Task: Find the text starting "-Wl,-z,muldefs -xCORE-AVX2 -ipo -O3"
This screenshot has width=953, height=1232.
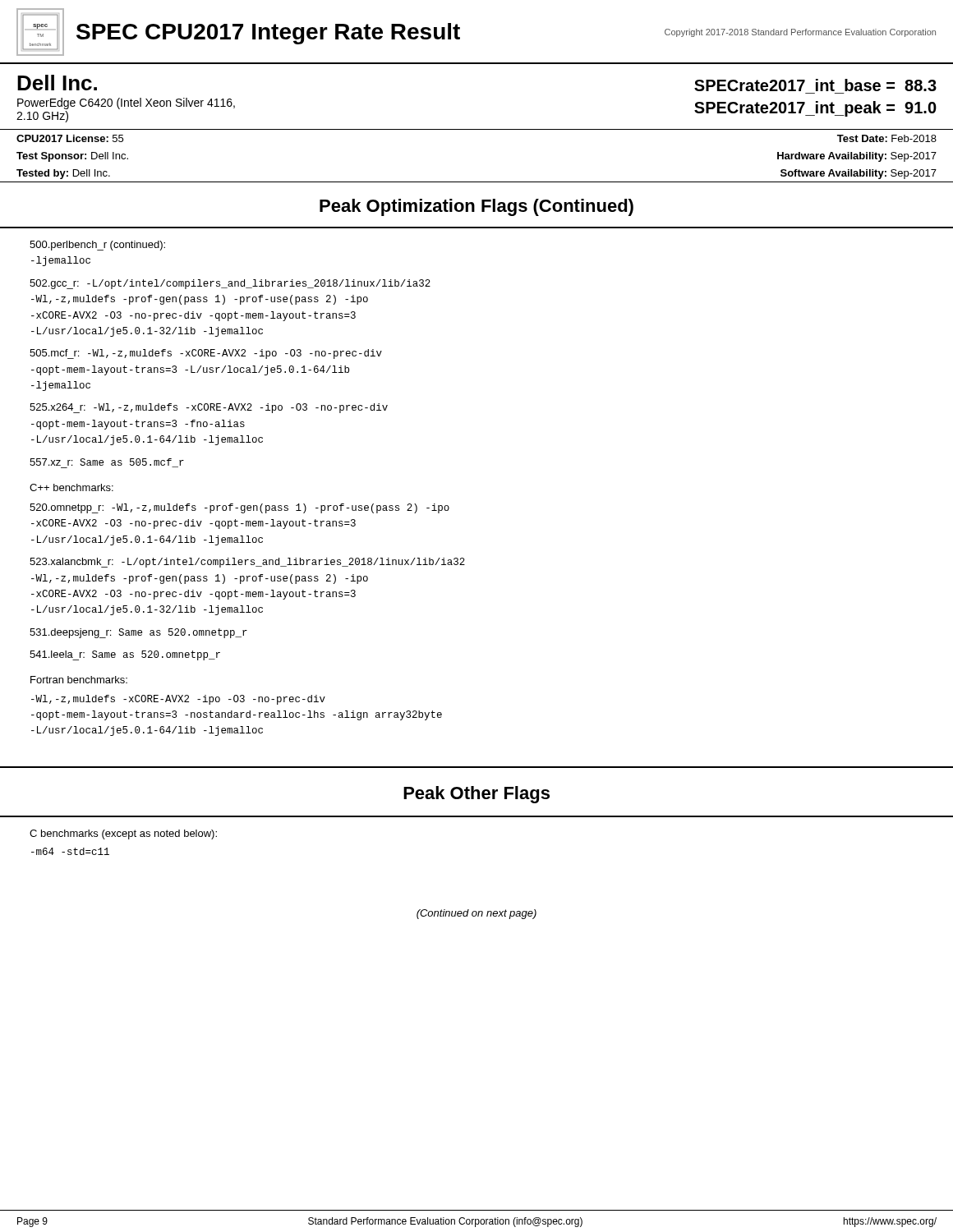Action: 236,715
